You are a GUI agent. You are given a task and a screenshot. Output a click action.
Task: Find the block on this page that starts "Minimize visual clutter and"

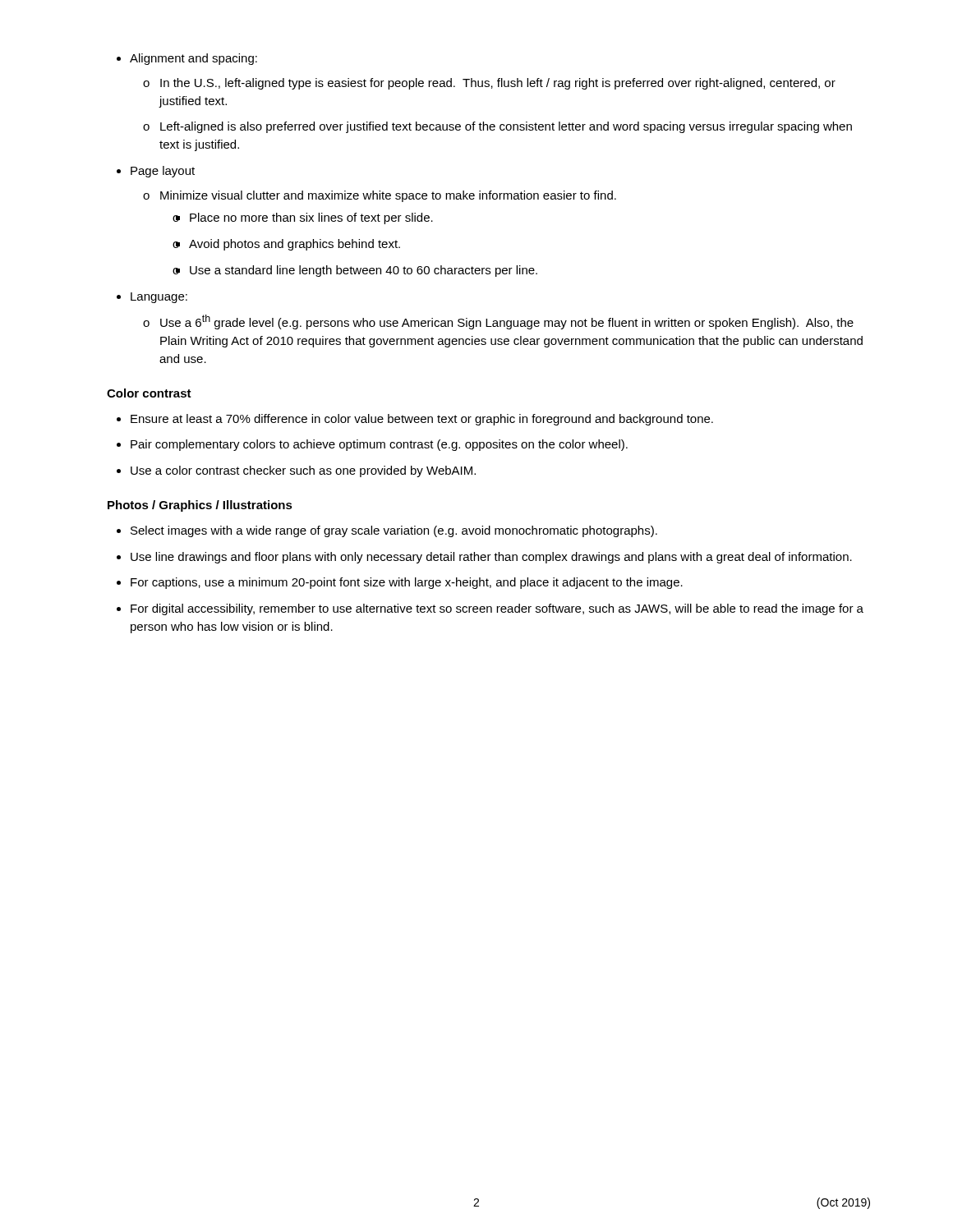point(388,196)
